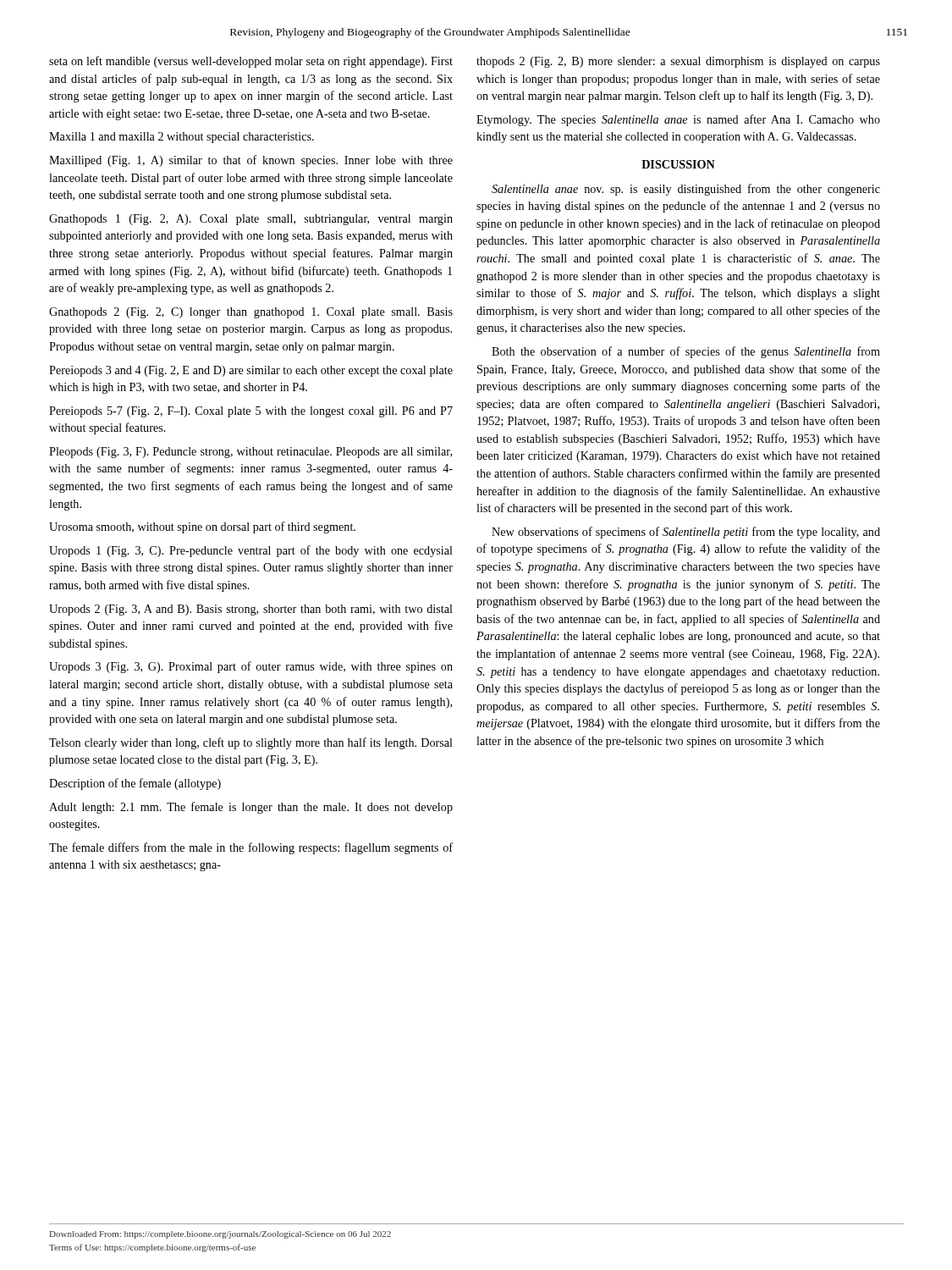Find the text block containing "seta on left mandible (versus"
Viewport: 952px width, 1270px height.
click(x=251, y=87)
